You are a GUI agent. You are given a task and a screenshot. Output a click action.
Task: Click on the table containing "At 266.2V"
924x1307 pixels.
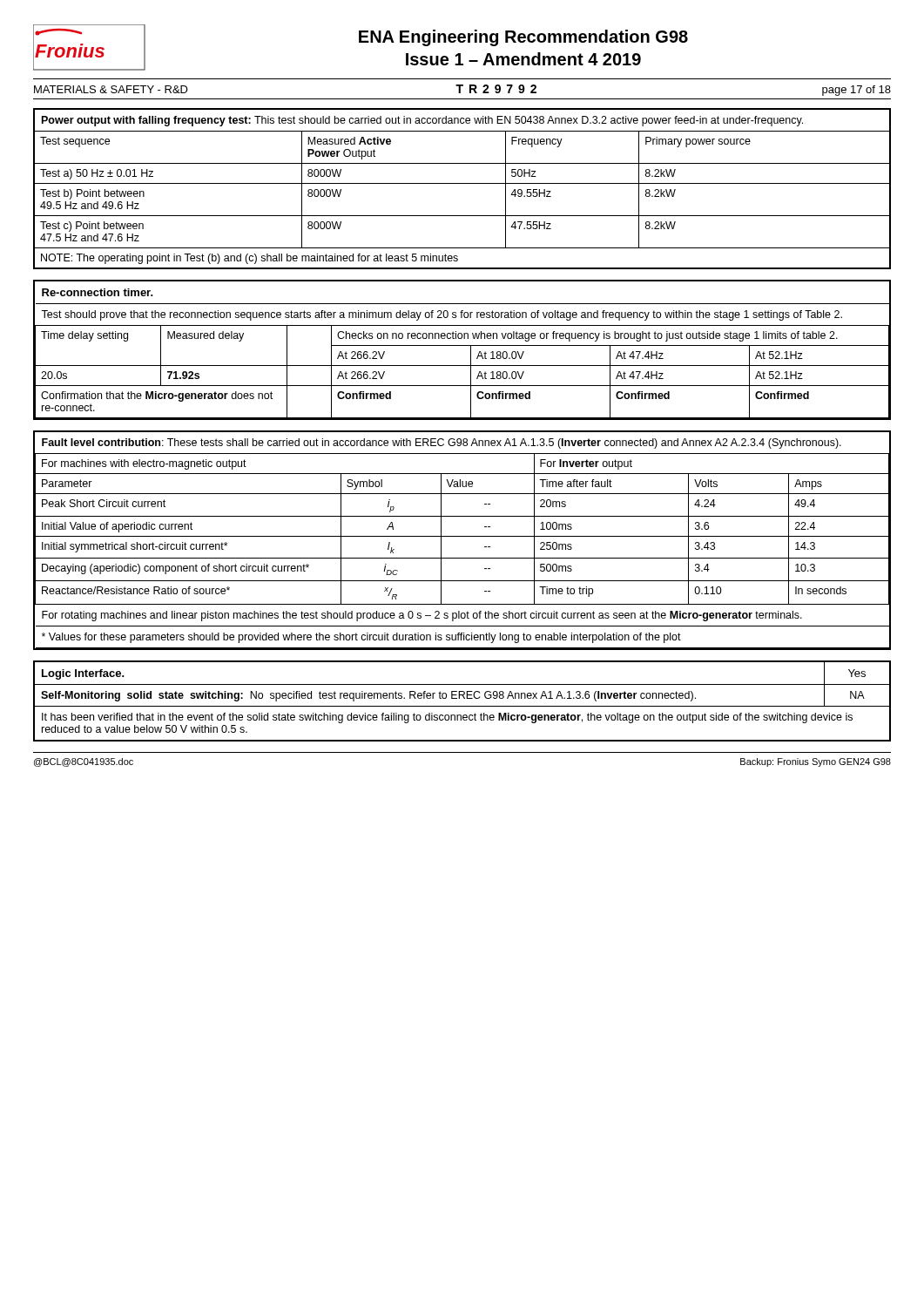point(462,350)
